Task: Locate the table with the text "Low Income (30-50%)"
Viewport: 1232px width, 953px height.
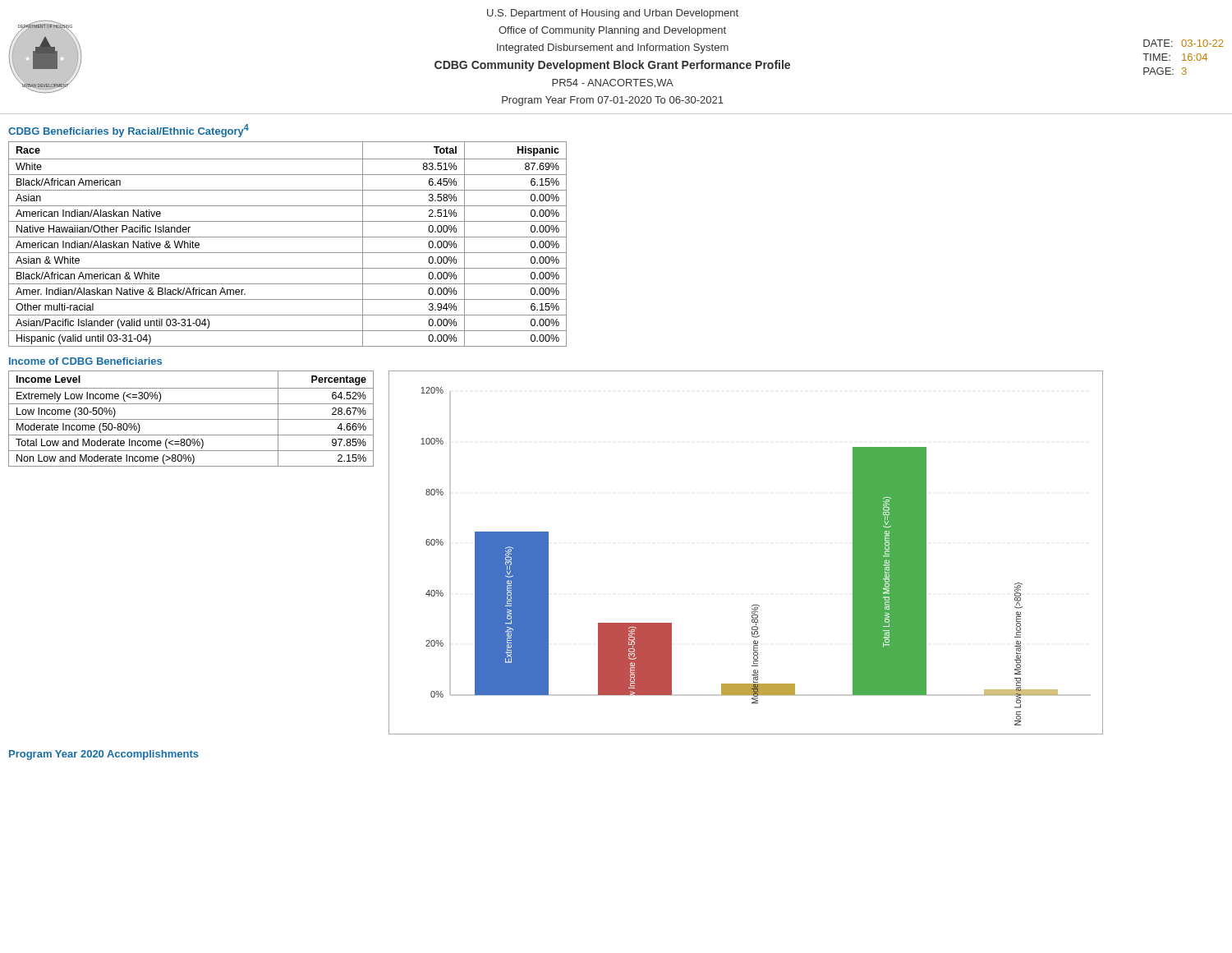Action: coord(191,418)
